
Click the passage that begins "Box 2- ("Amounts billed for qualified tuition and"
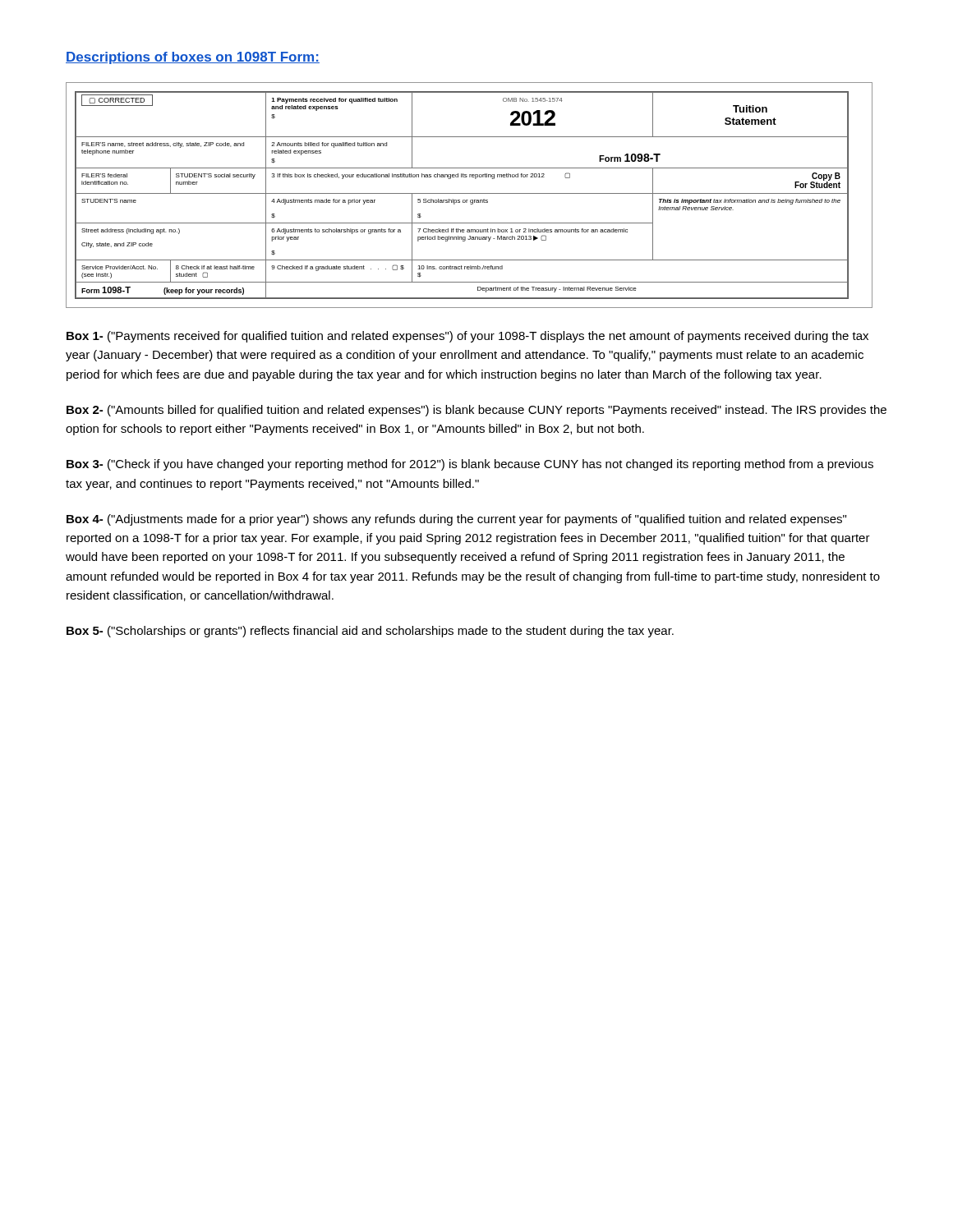coord(476,419)
